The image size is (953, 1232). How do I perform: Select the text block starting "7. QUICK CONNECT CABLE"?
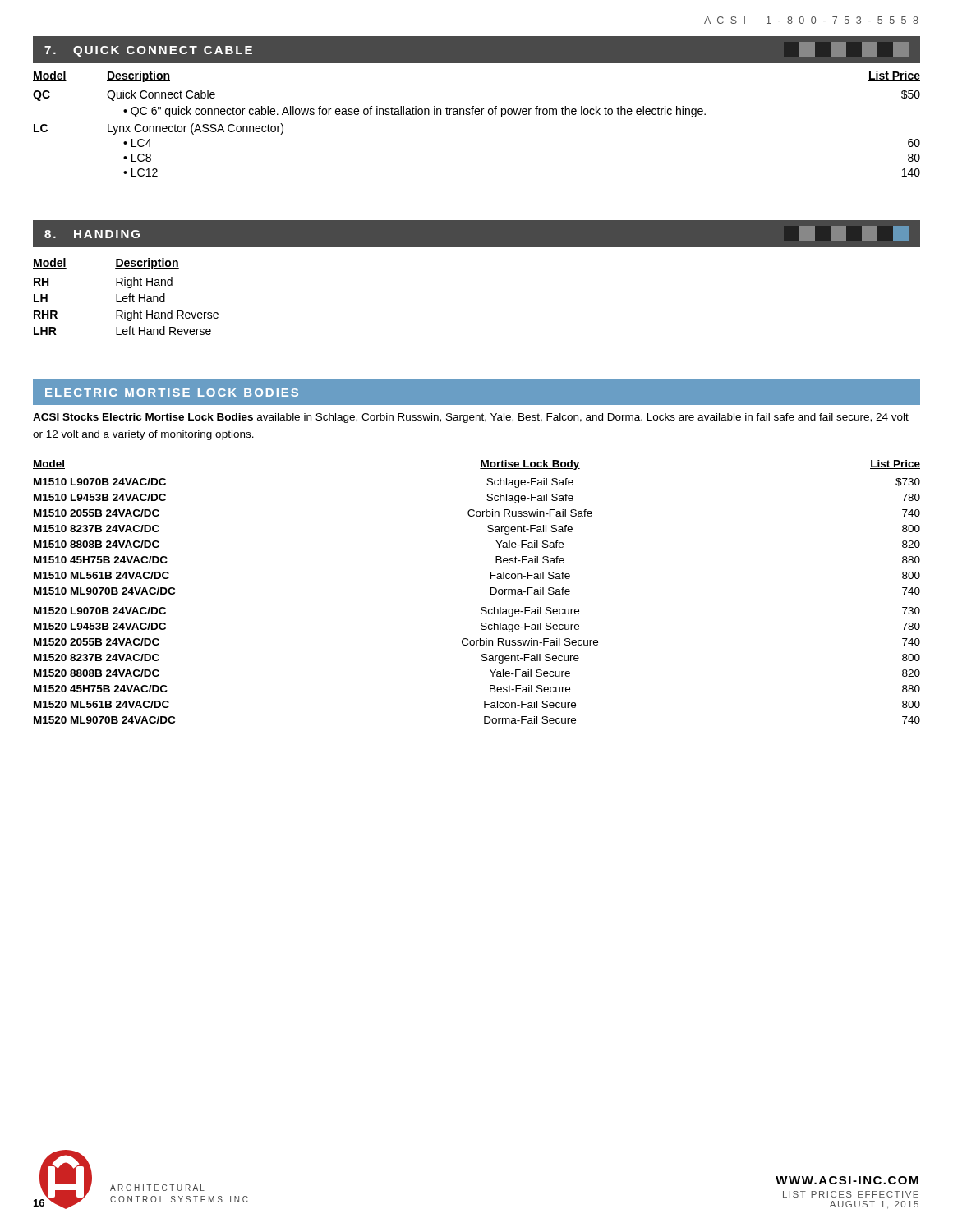pyautogui.click(x=162, y=50)
